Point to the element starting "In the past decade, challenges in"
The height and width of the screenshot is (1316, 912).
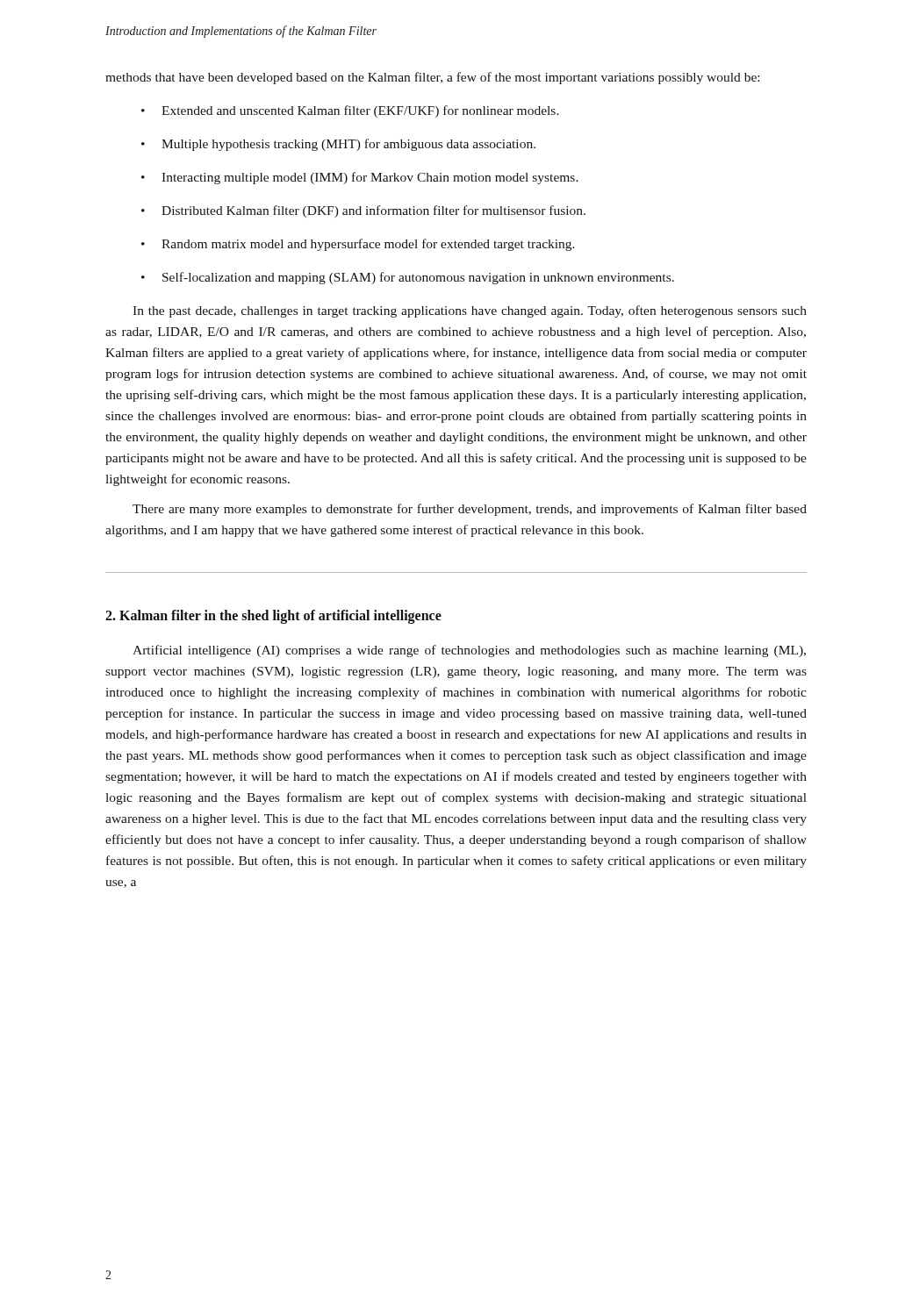tap(456, 395)
